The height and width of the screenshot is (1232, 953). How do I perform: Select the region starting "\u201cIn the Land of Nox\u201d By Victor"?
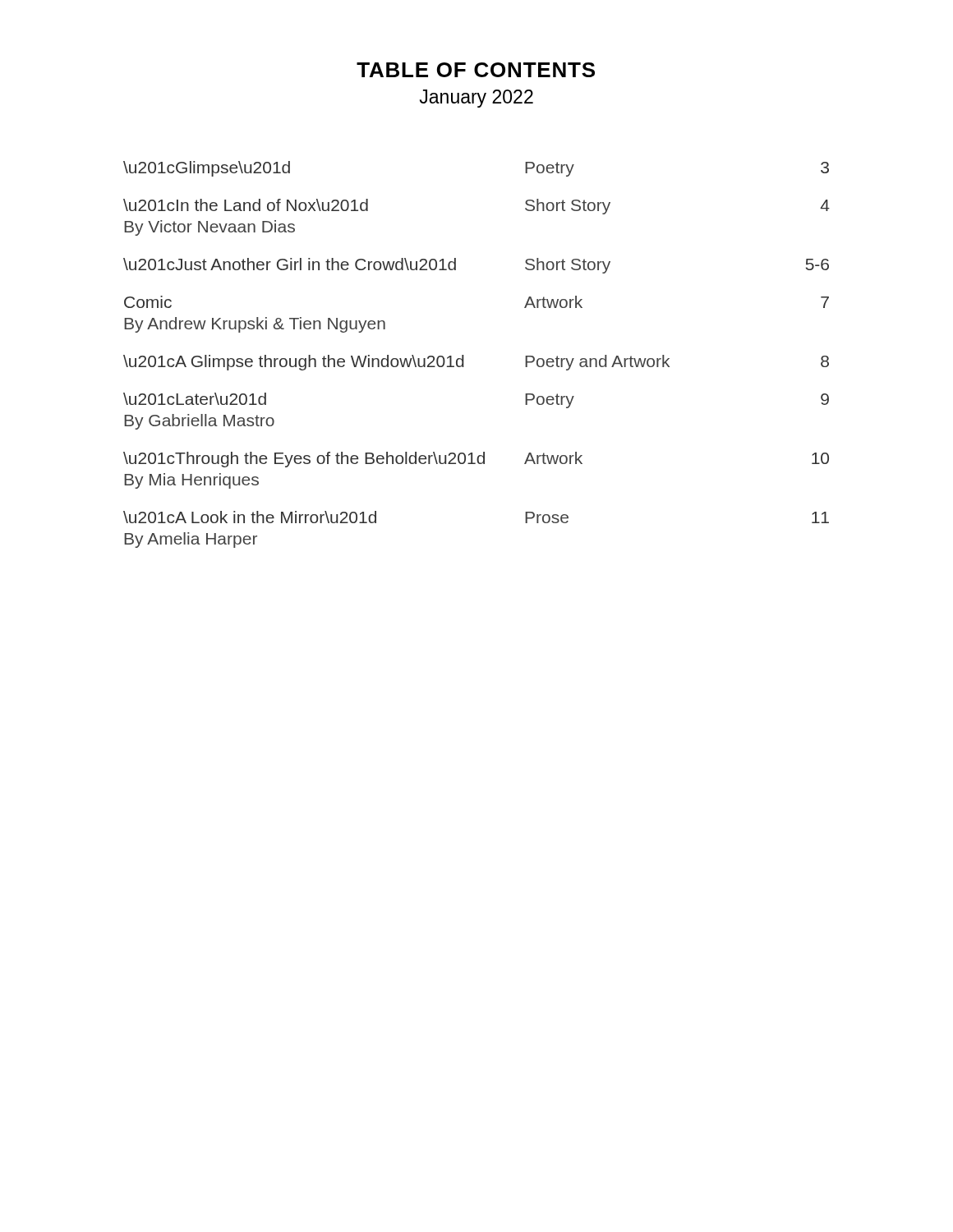[244, 207]
